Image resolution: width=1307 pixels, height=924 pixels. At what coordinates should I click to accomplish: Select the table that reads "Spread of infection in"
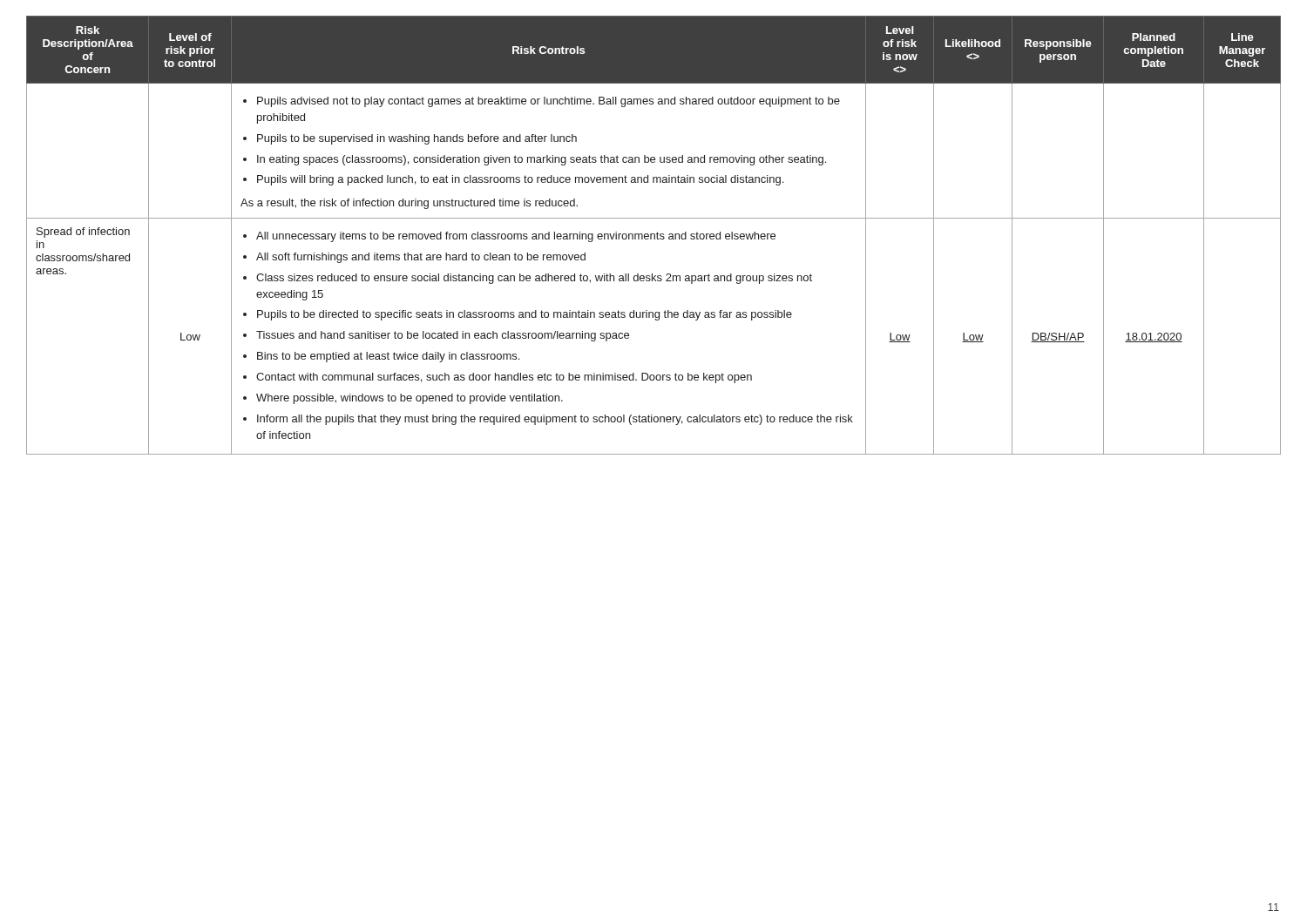[x=654, y=235]
